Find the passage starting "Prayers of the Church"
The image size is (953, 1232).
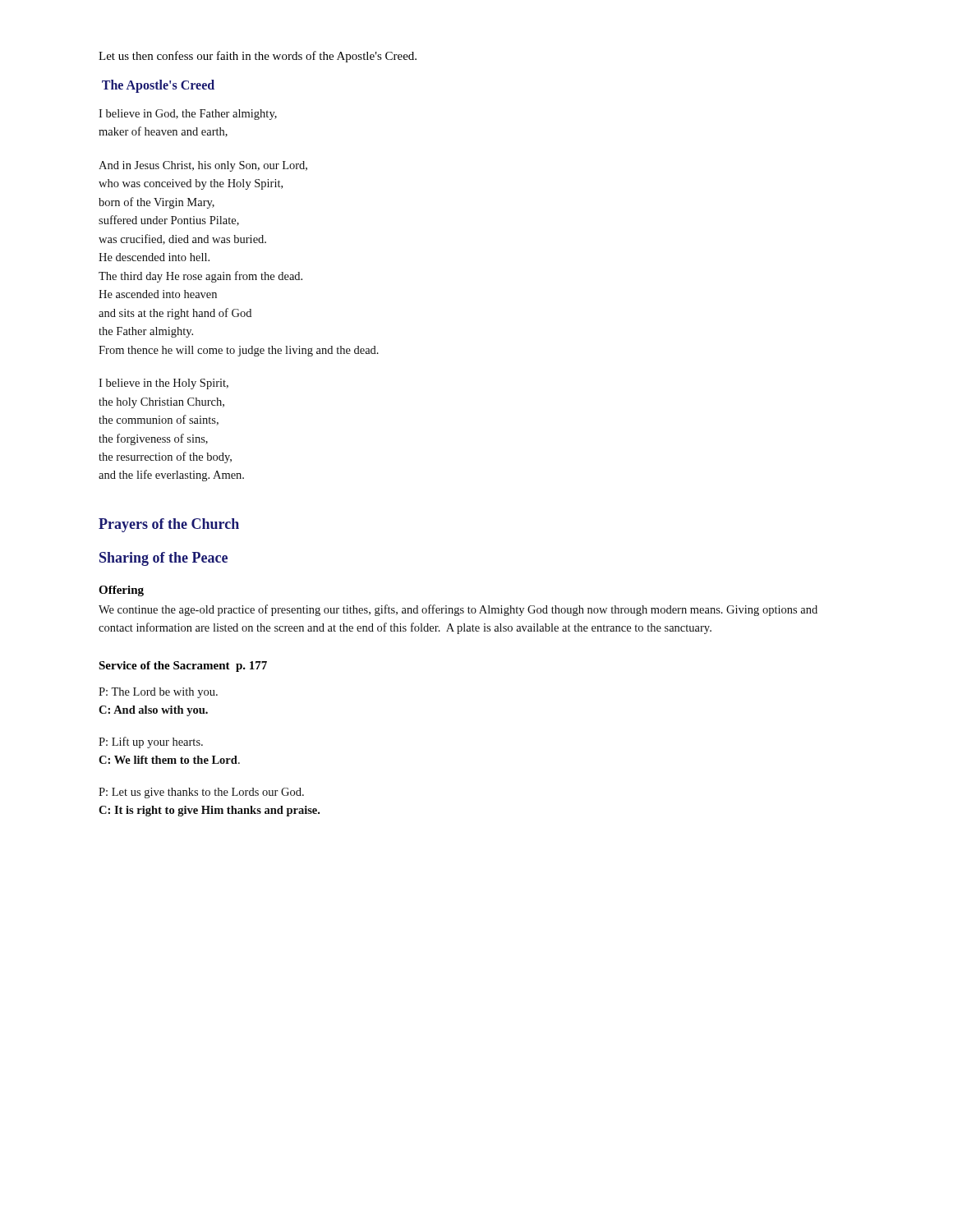coord(169,525)
